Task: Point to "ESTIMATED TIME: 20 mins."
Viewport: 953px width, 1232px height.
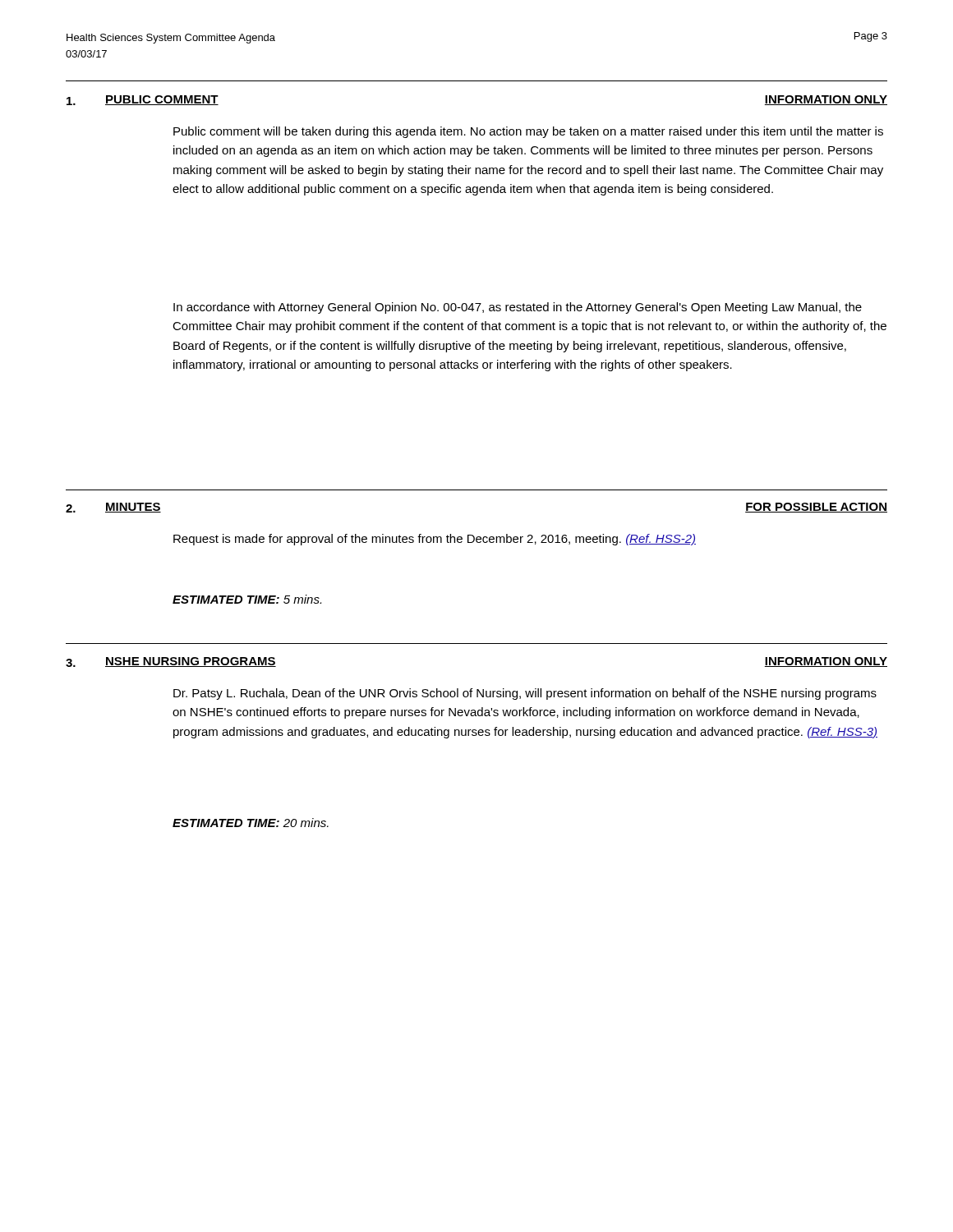Action: tap(251, 823)
